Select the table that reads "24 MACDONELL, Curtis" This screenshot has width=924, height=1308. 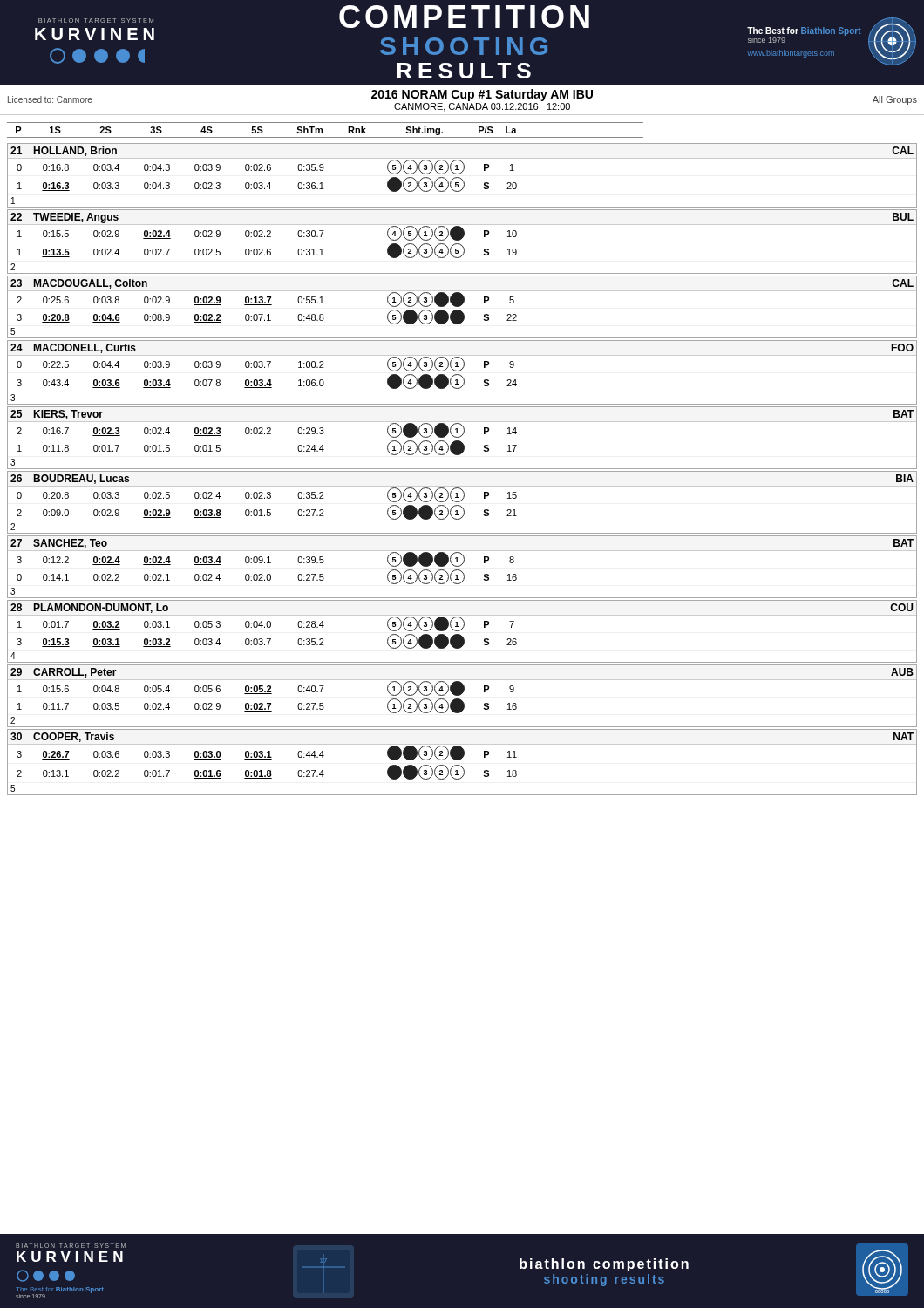(x=462, y=372)
